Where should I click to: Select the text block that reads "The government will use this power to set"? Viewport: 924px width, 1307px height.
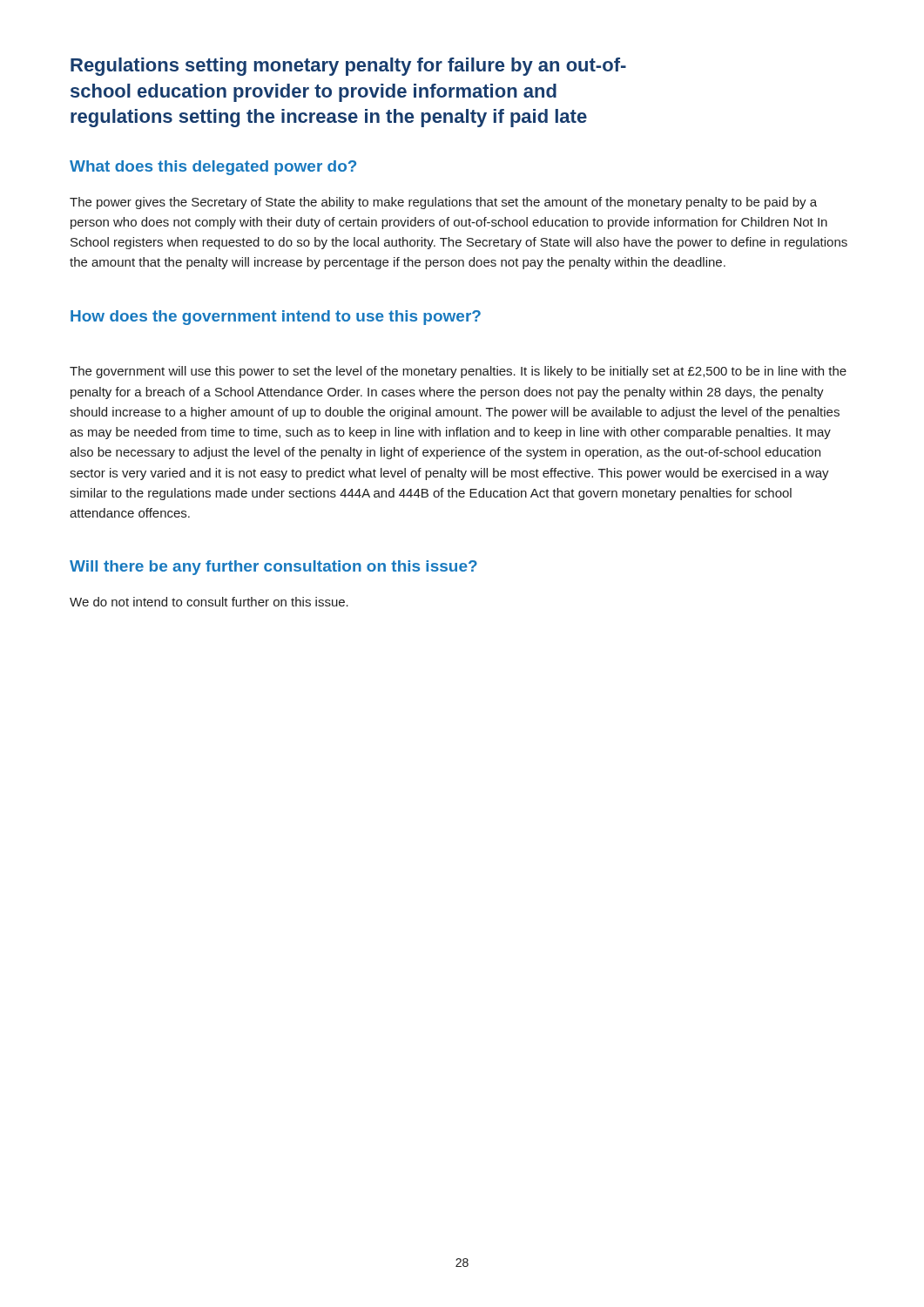[x=458, y=442]
